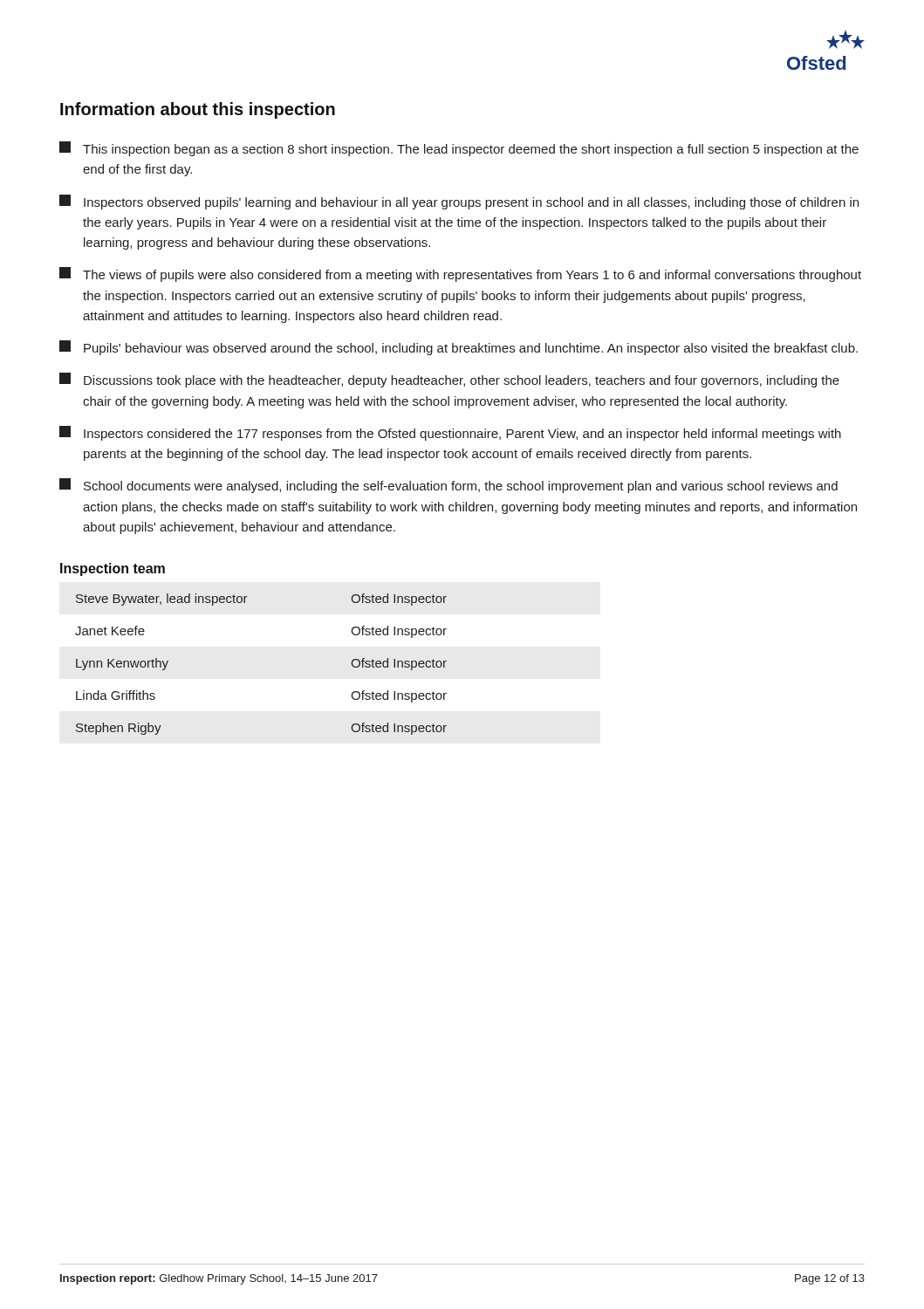Viewport: 924px width, 1309px height.
Task: Click on the text starting "Inspectors observed pupils'"
Action: [462, 222]
